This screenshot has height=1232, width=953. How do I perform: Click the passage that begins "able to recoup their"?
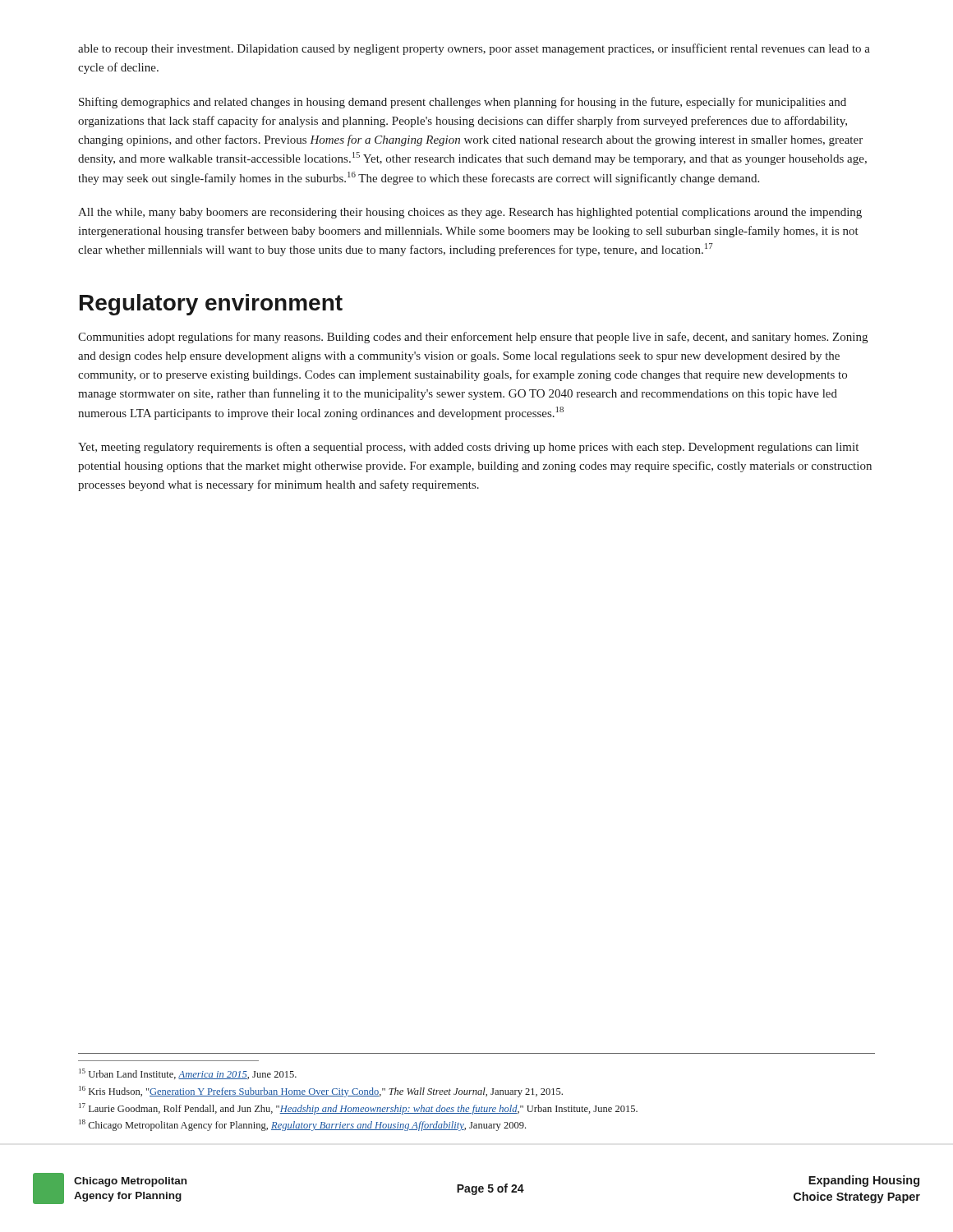pyautogui.click(x=476, y=59)
